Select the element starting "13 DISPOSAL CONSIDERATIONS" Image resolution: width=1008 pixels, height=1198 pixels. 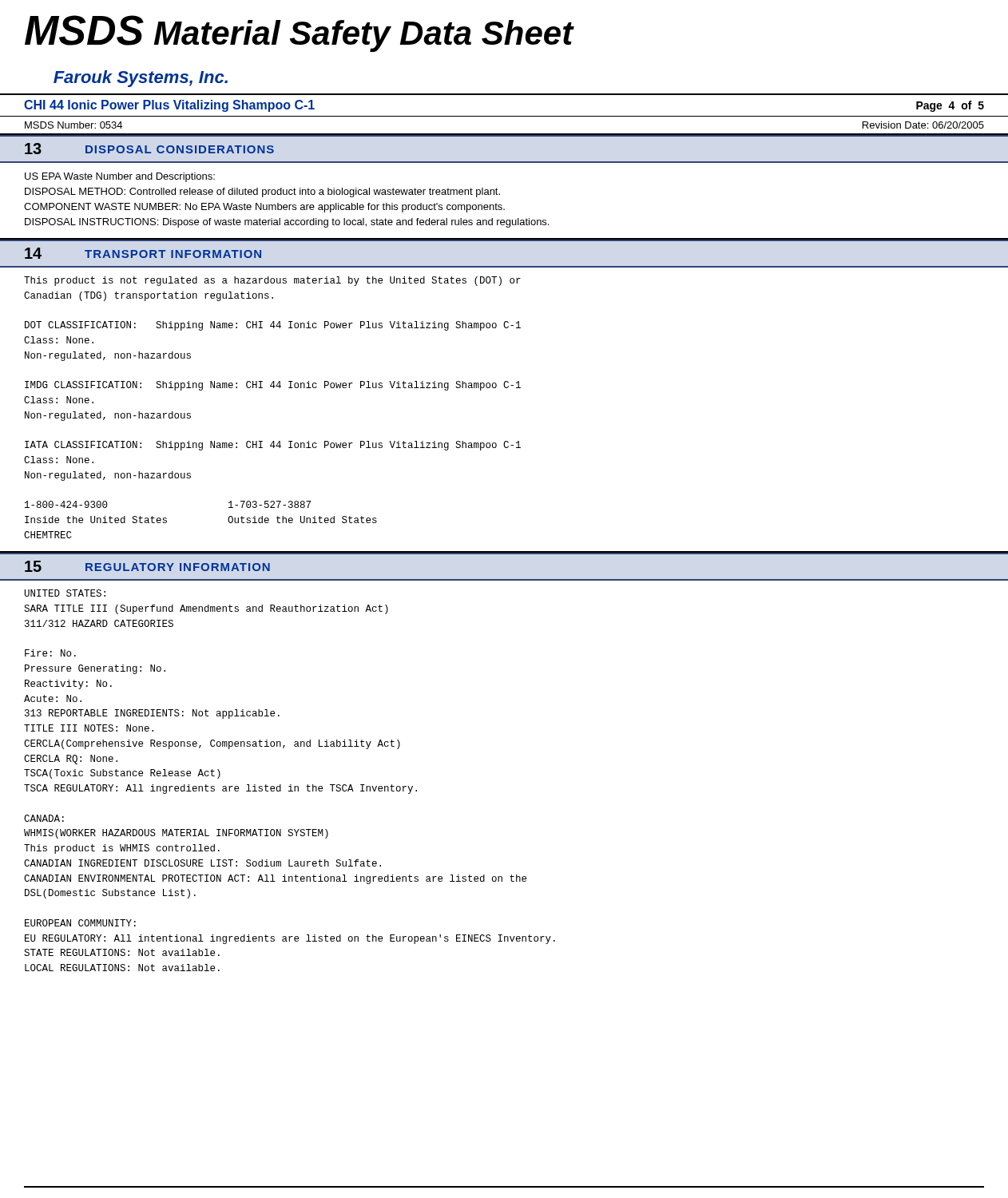tap(149, 149)
